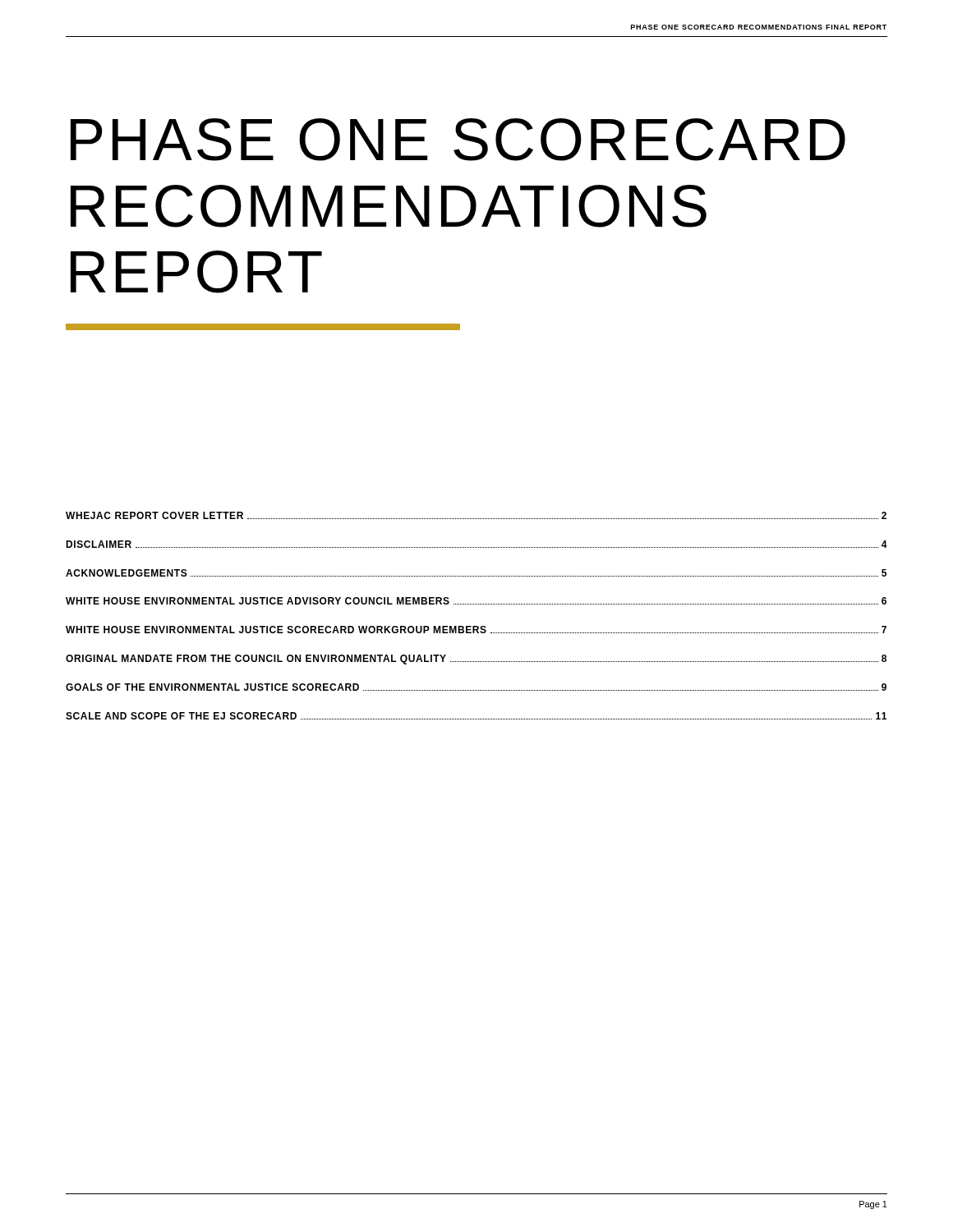The width and height of the screenshot is (953, 1232).
Task: Locate the text "WHEJAC REPORT COVER LETTER 2"
Action: coord(476,516)
